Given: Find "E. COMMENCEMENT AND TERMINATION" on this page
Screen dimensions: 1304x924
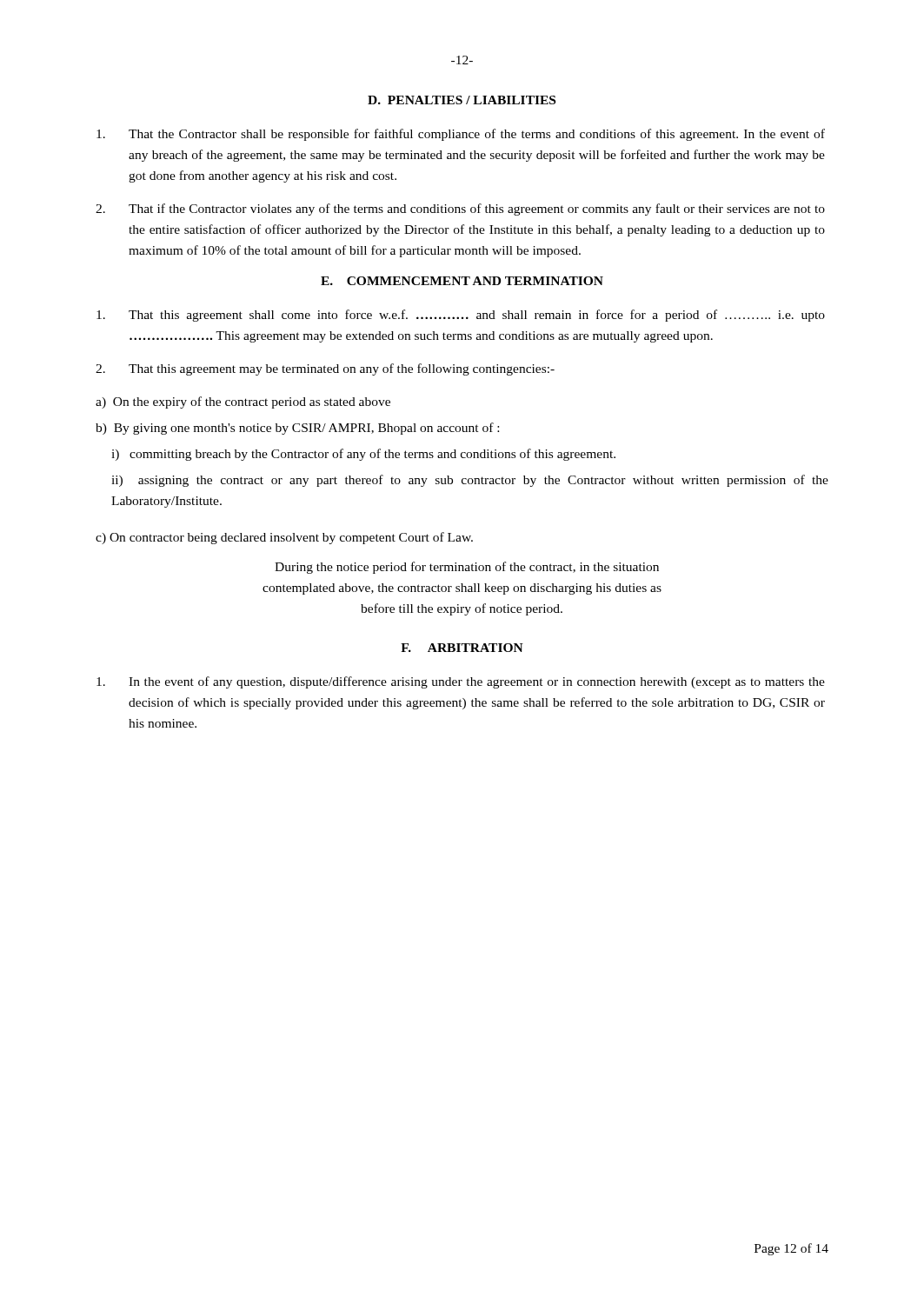Looking at the screenshot, I should 462,280.
